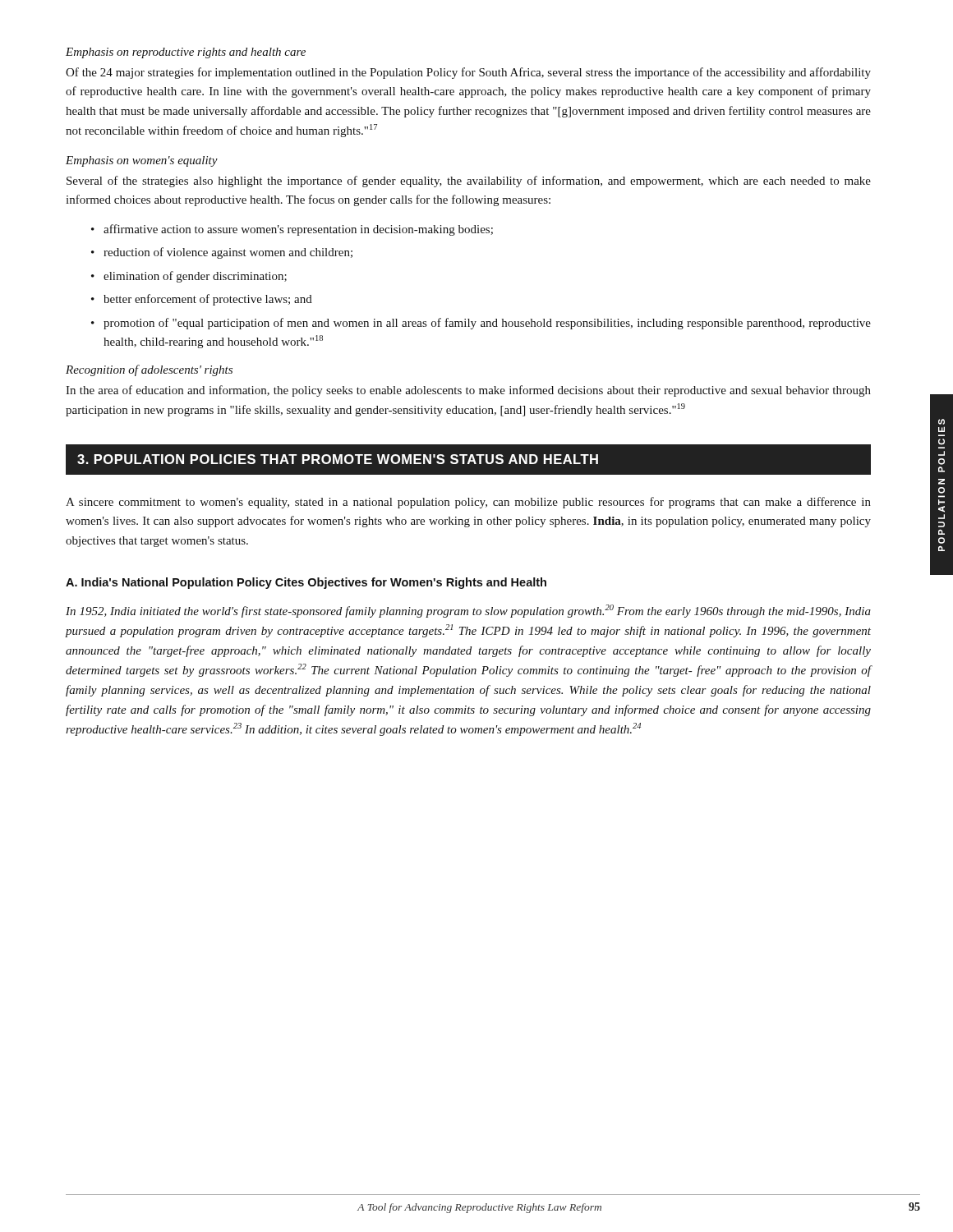Navigate to the text starting "In 1952, India initiated"
The width and height of the screenshot is (953, 1232).
click(468, 670)
